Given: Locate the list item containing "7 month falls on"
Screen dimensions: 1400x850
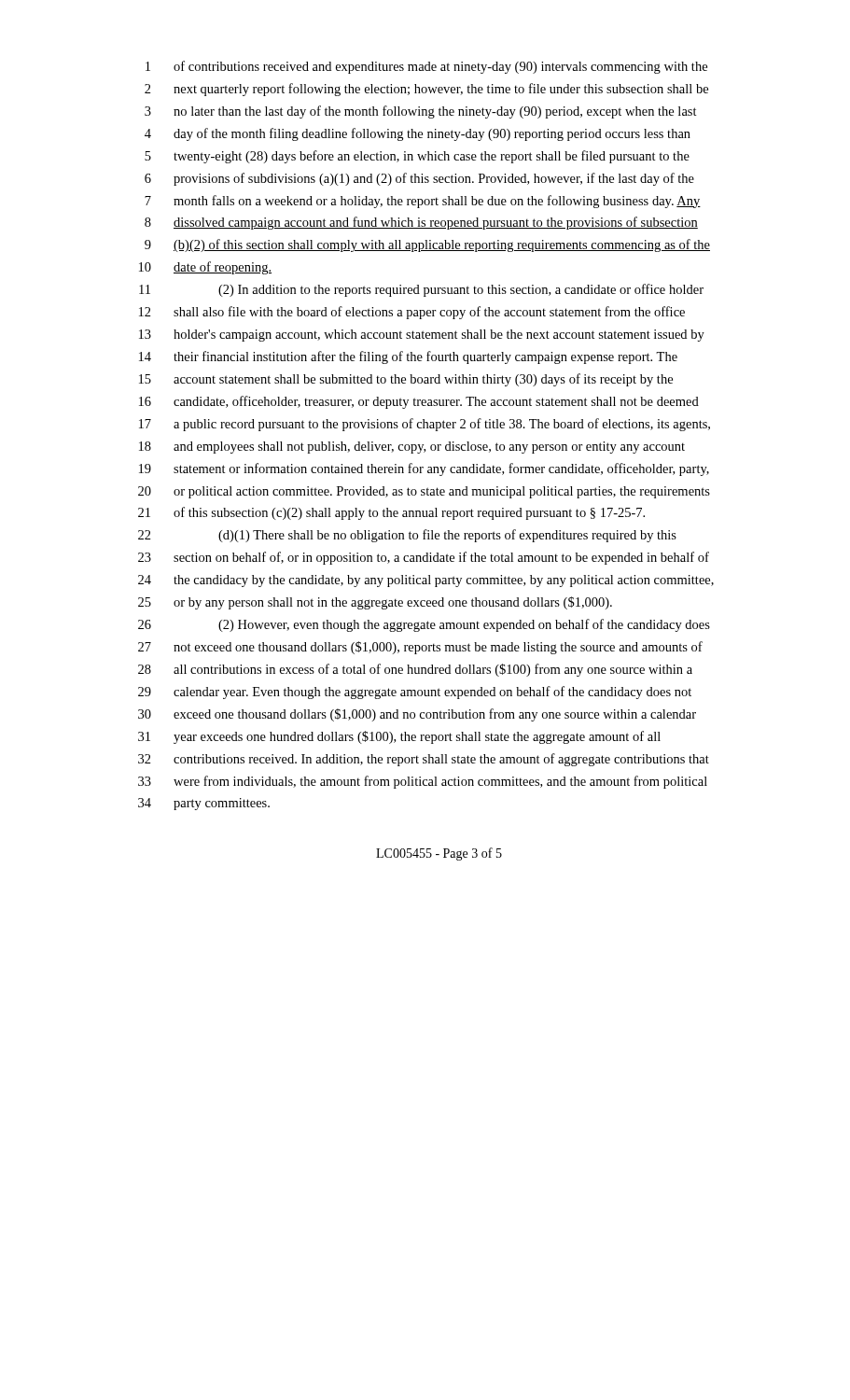Looking at the screenshot, I should [x=439, y=201].
